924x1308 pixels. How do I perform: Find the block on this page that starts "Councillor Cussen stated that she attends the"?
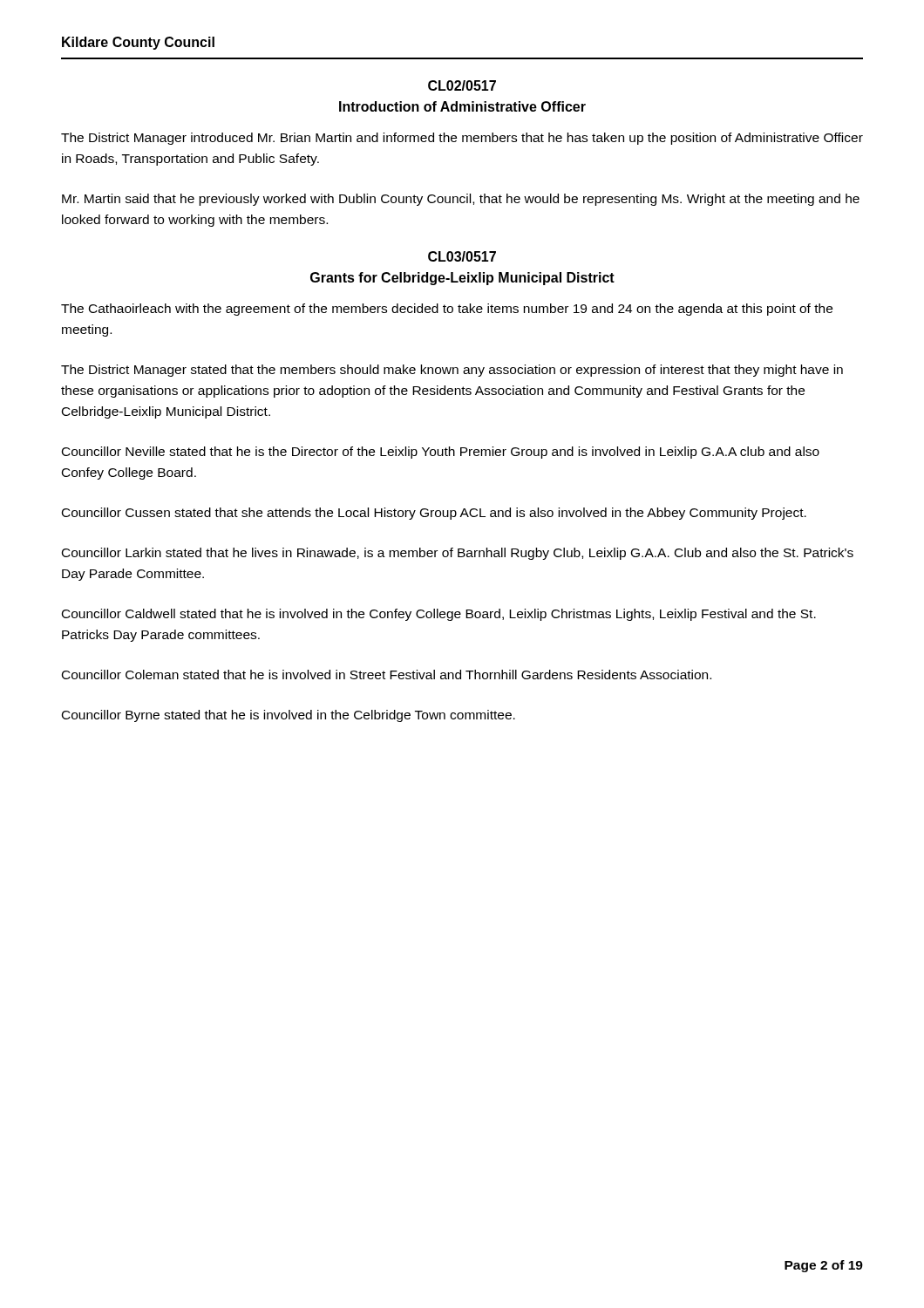pos(434,512)
